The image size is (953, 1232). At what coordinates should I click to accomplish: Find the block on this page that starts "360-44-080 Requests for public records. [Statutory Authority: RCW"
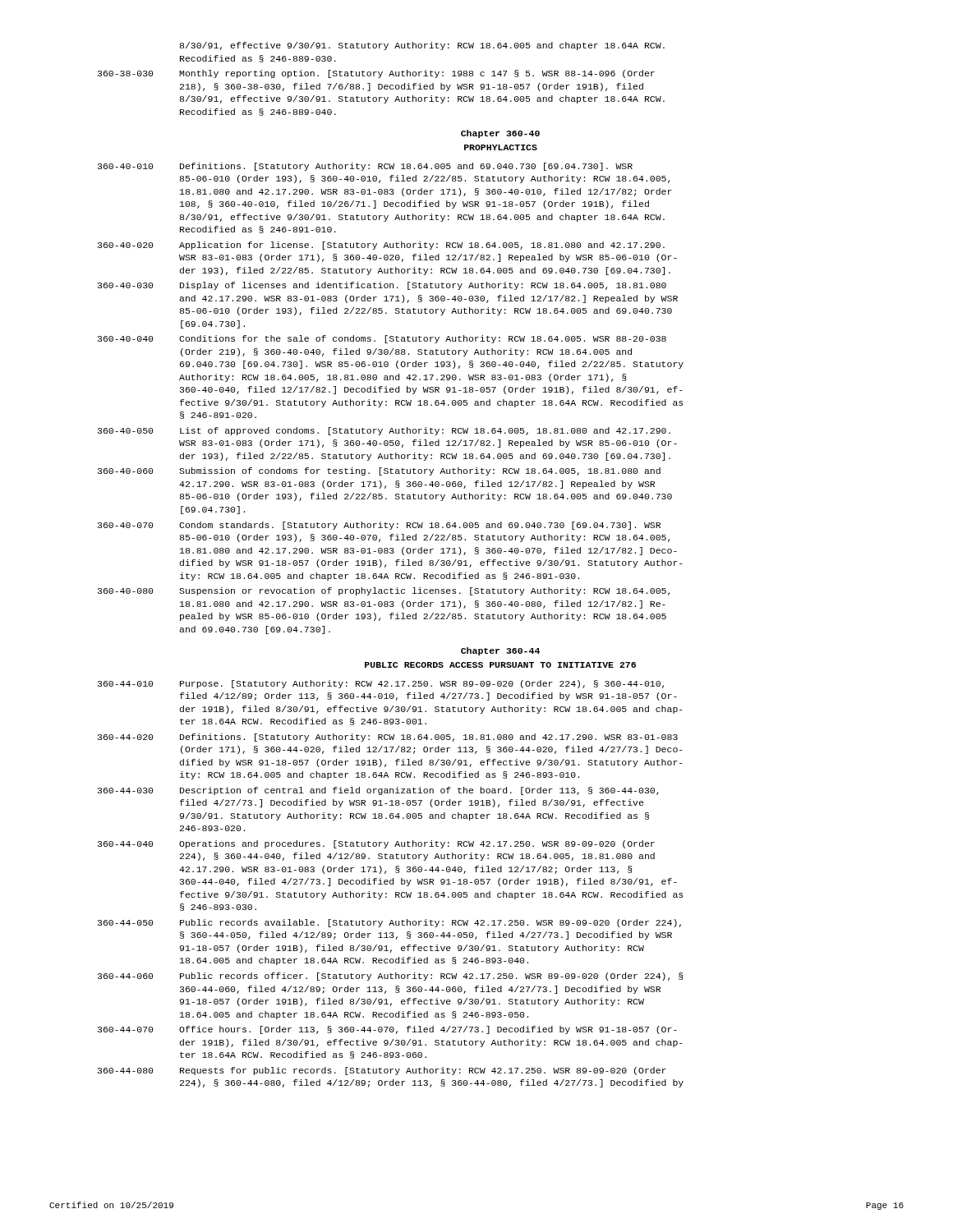pyautogui.click(x=500, y=1077)
